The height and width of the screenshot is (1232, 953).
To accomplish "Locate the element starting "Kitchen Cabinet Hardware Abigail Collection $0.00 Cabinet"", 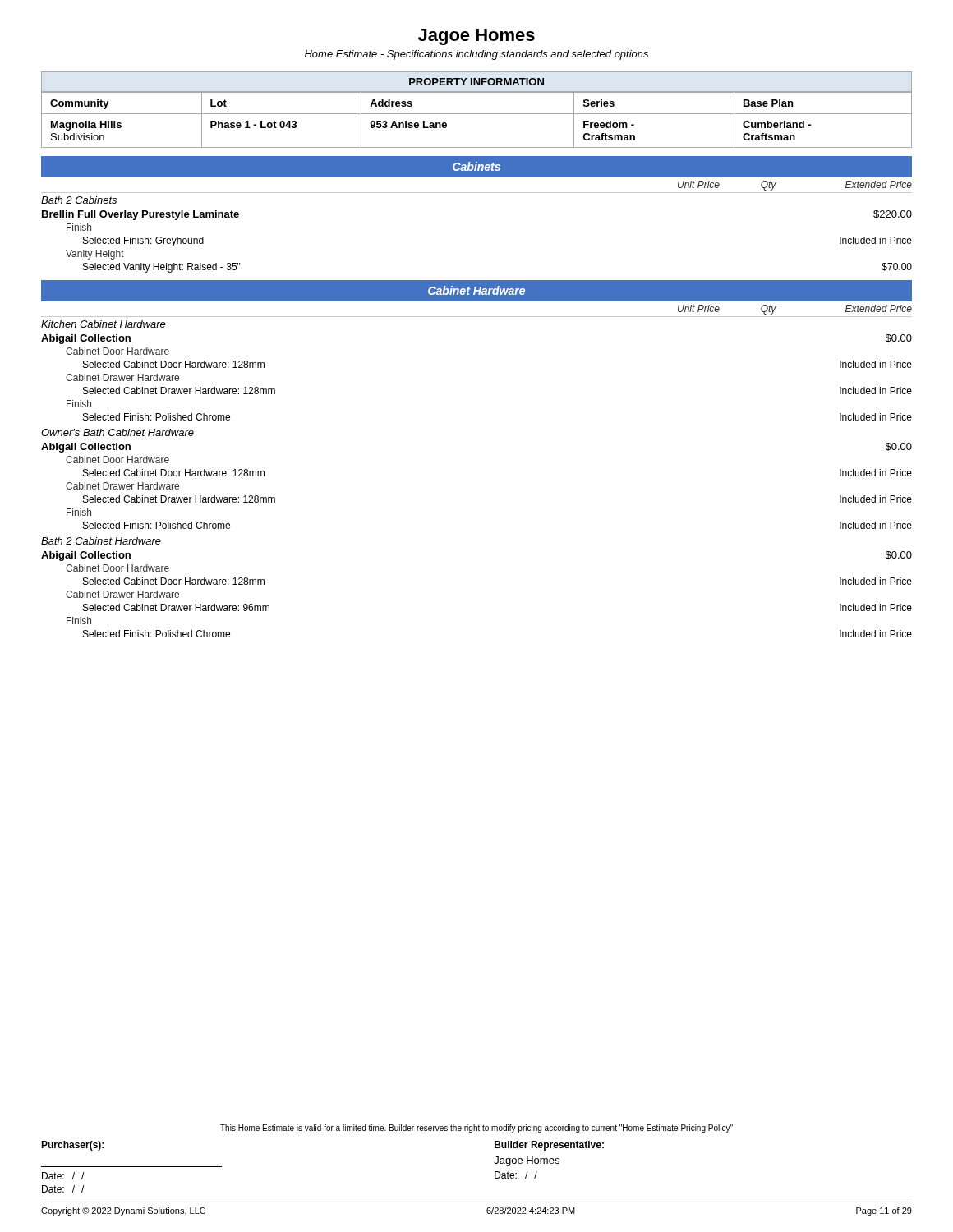I will 104,324.
